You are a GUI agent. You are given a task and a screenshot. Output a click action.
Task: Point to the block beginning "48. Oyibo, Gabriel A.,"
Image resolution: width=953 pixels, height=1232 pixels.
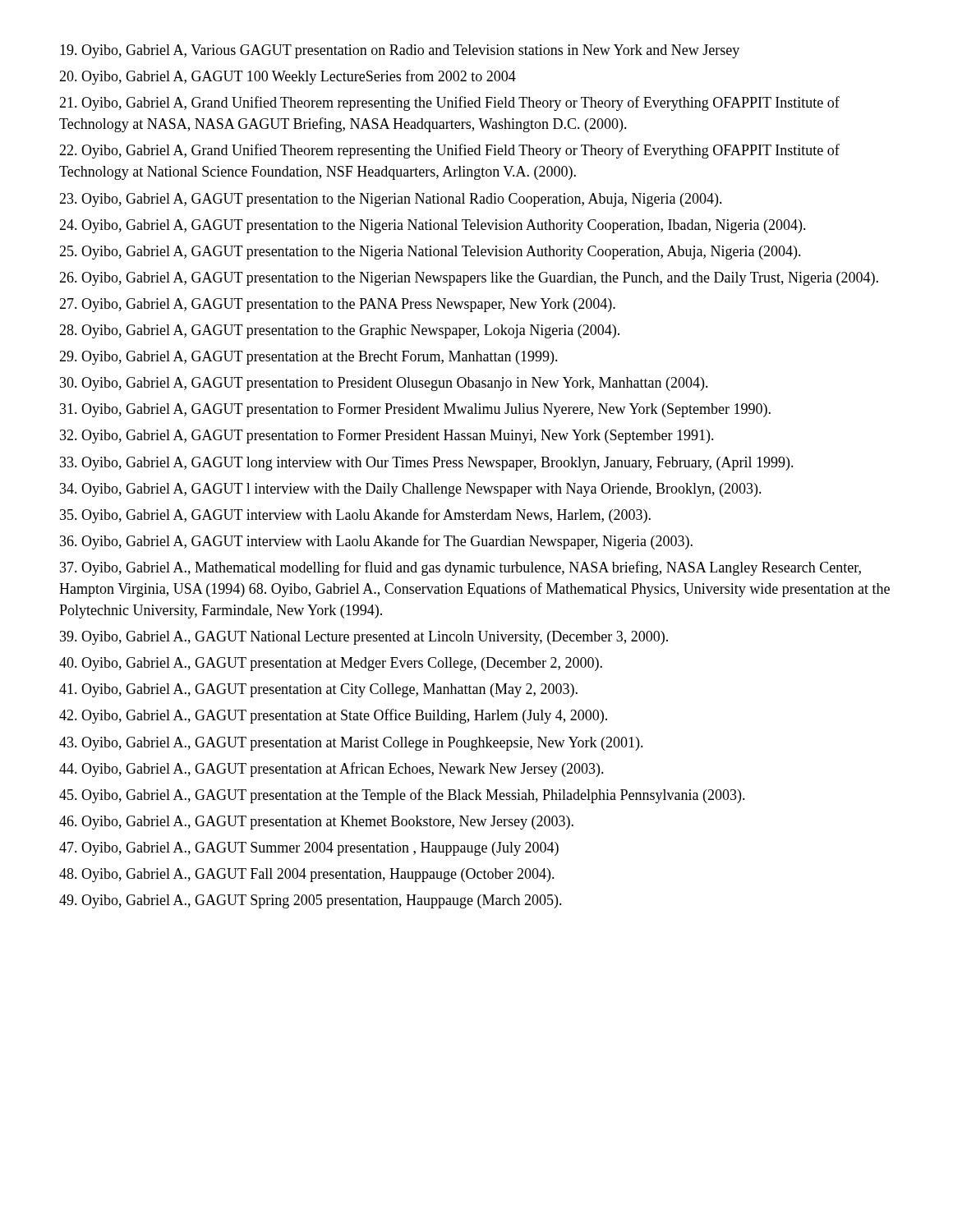pyautogui.click(x=307, y=874)
